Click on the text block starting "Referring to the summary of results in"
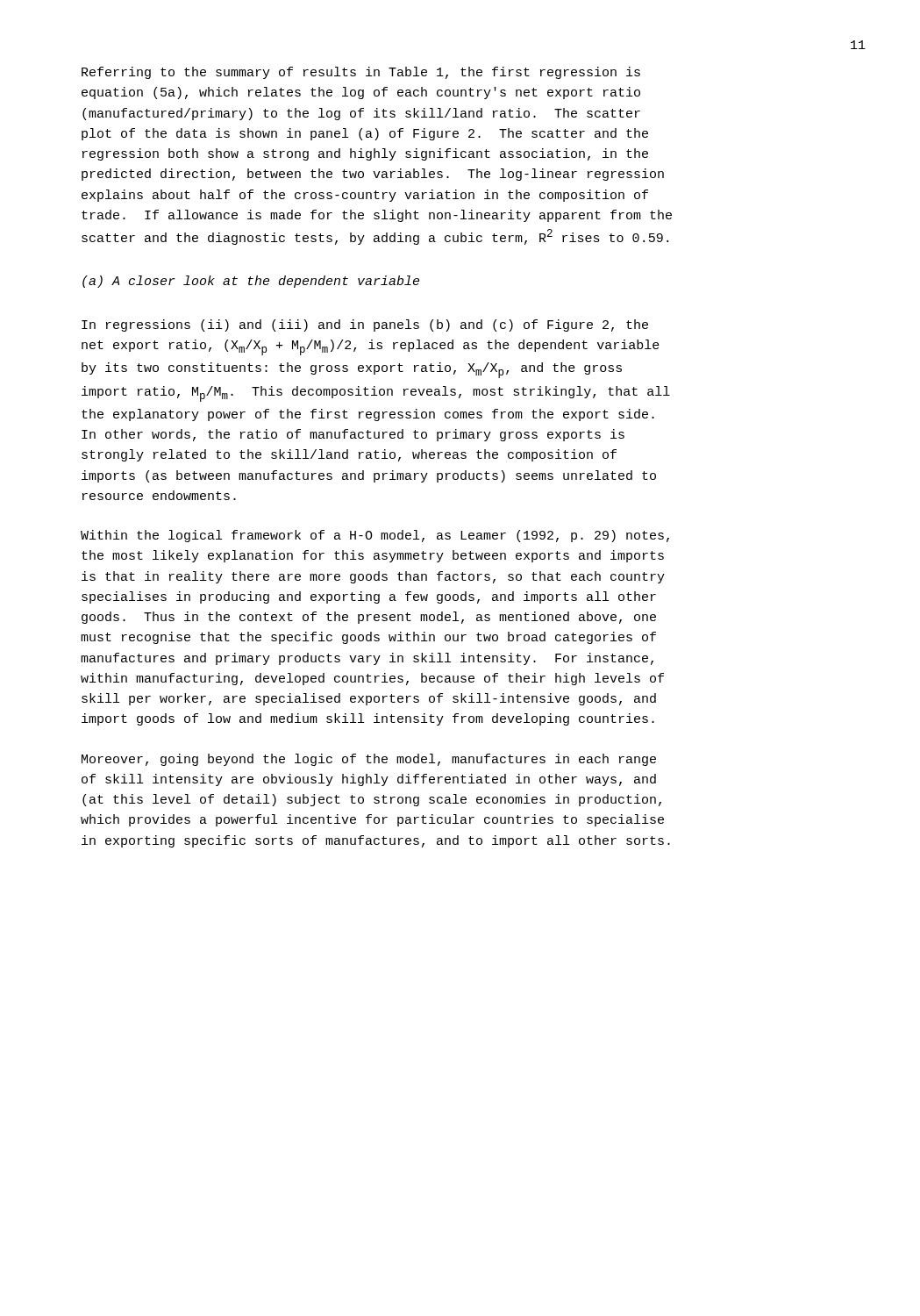The height and width of the screenshot is (1316, 920). (x=377, y=156)
